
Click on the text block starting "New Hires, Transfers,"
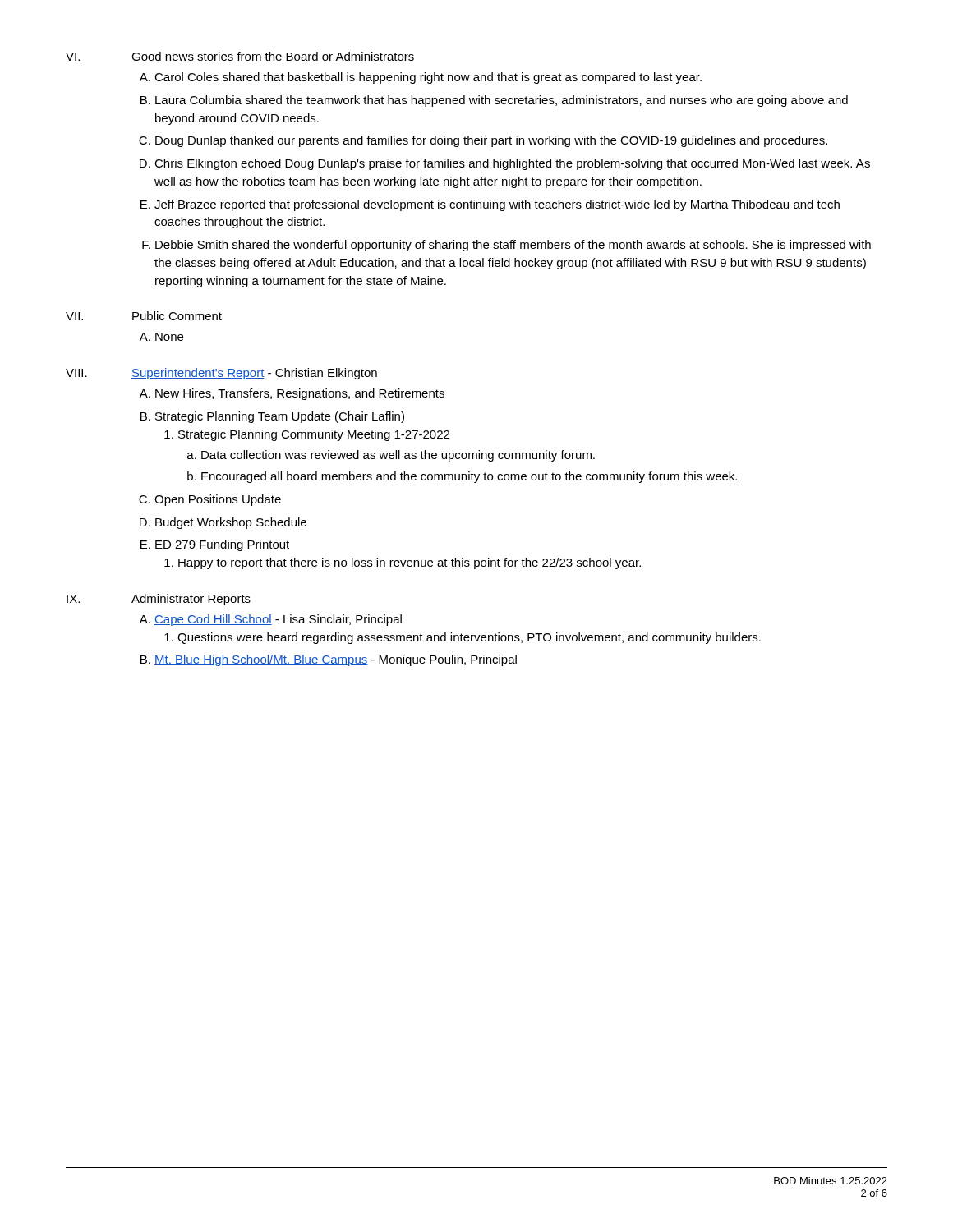pos(300,393)
